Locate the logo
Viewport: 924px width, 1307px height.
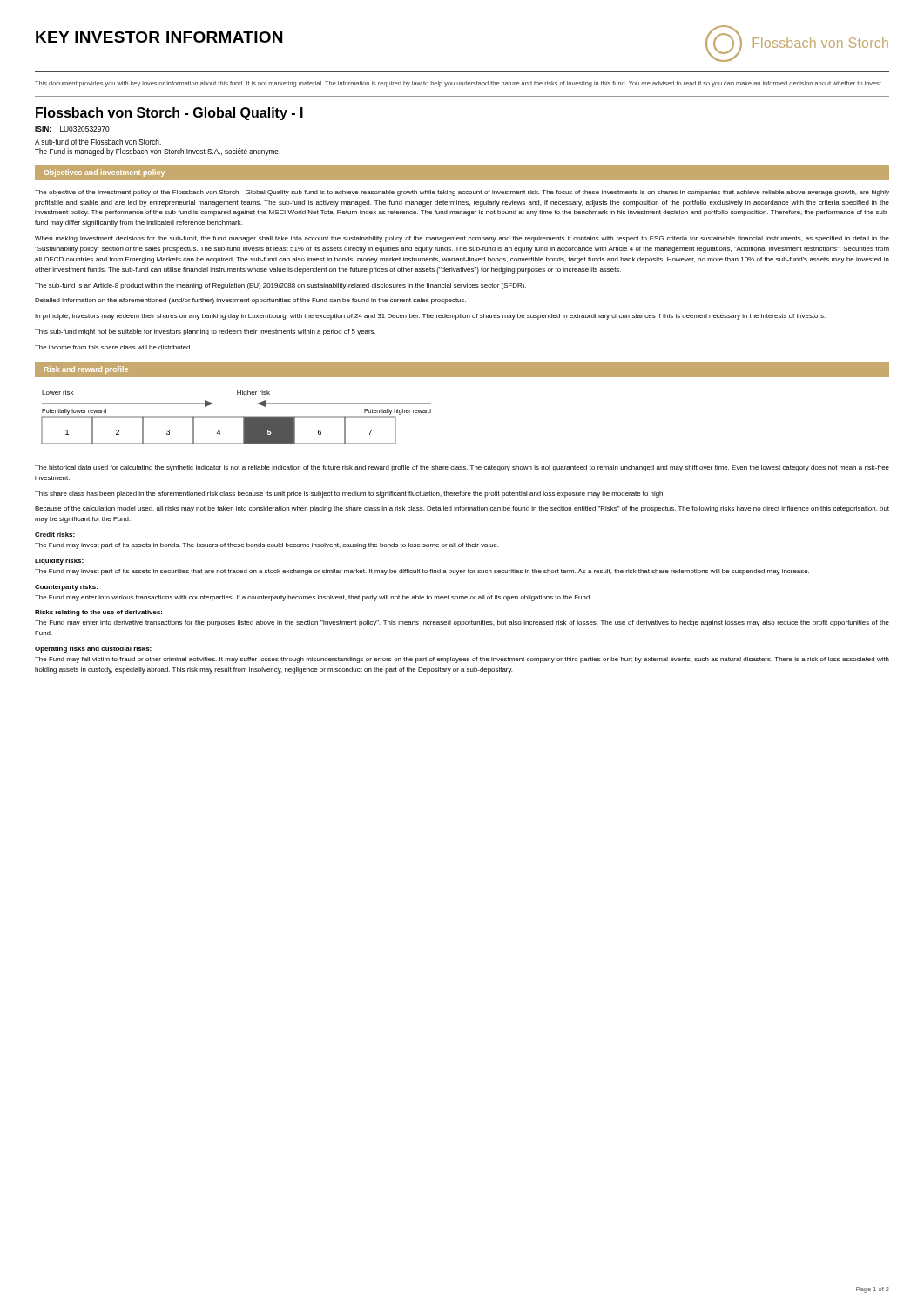point(797,44)
